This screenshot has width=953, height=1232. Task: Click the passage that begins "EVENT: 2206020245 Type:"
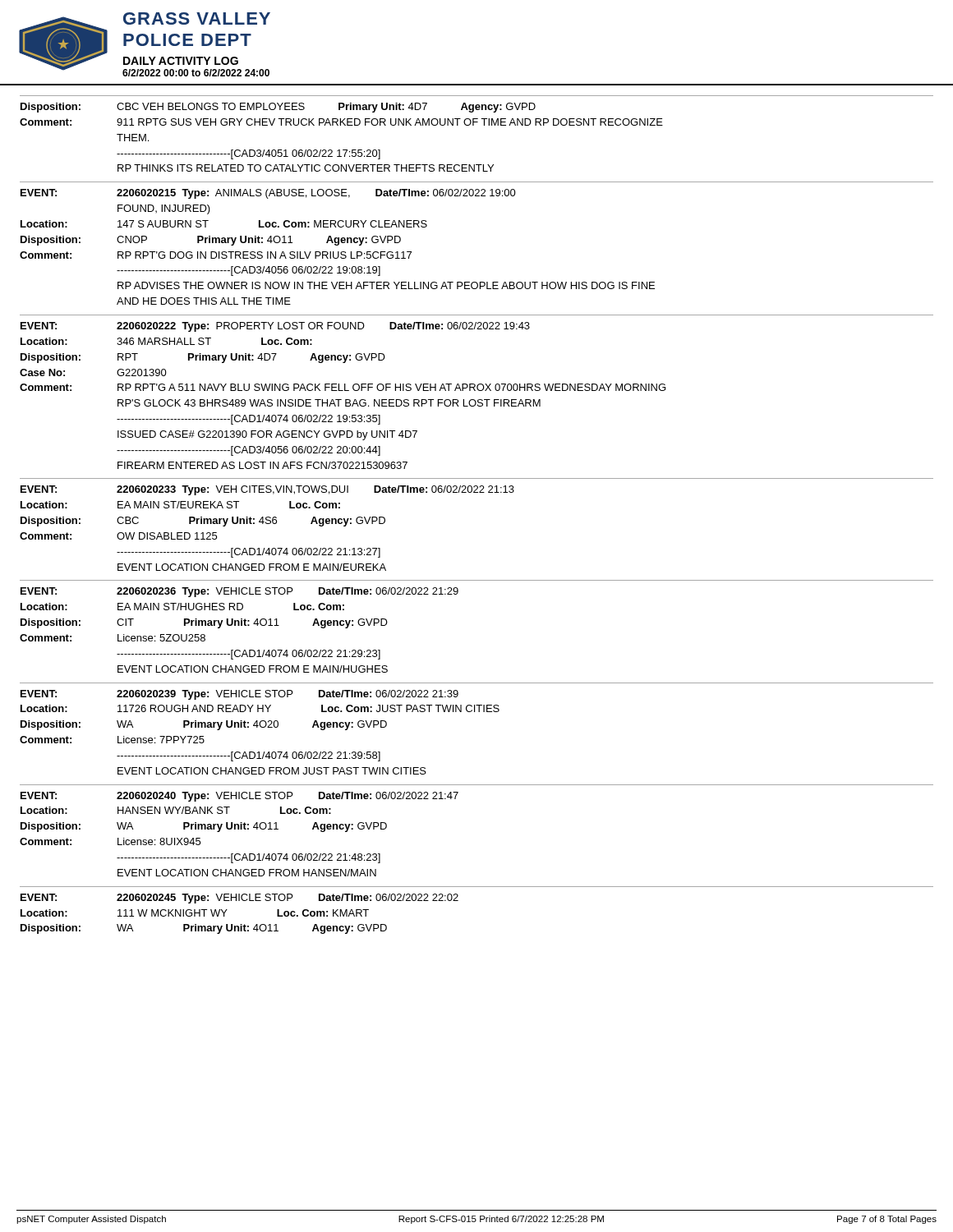pos(239,899)
